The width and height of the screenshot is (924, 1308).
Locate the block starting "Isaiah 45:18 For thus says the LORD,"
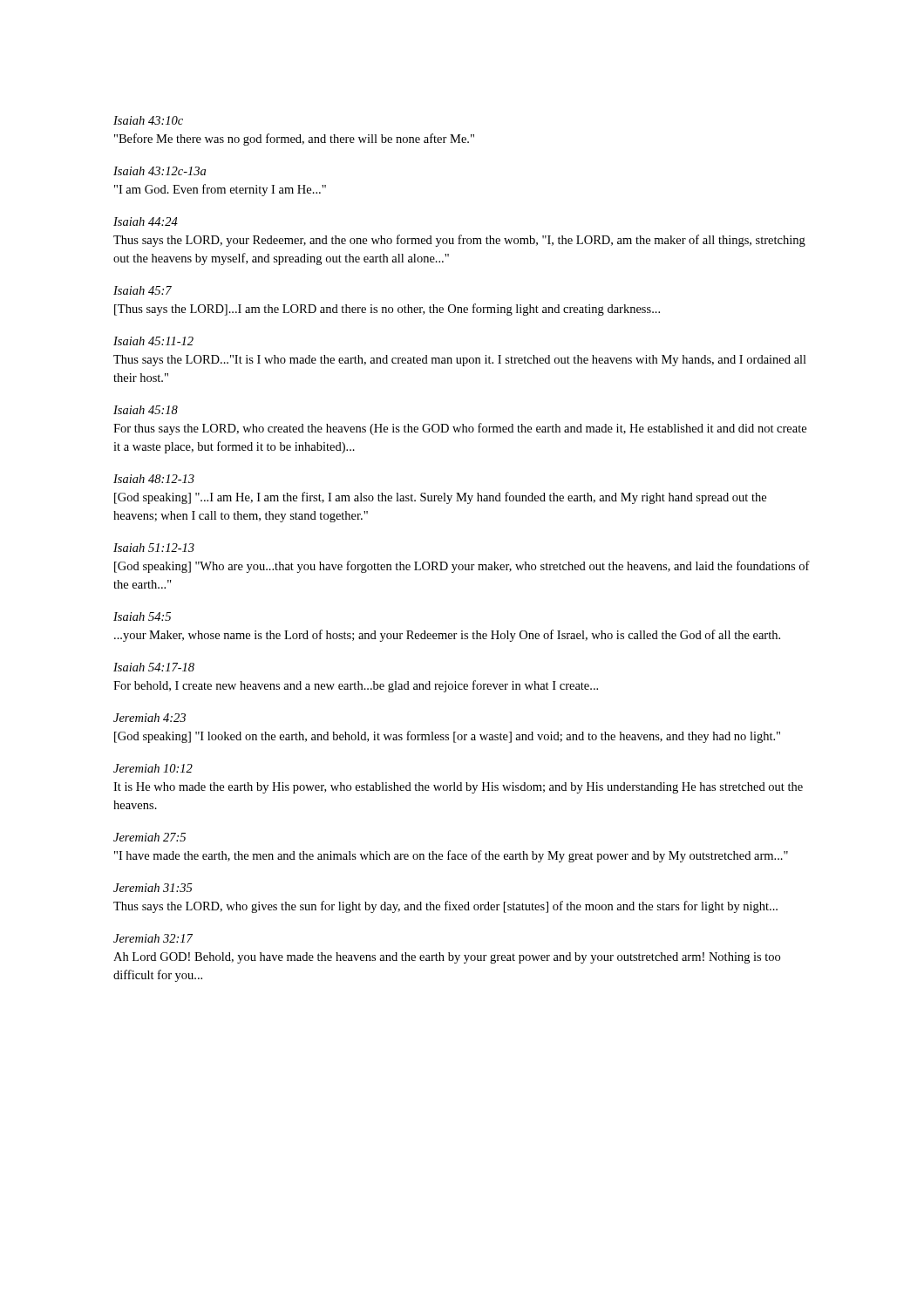(462, 428)
